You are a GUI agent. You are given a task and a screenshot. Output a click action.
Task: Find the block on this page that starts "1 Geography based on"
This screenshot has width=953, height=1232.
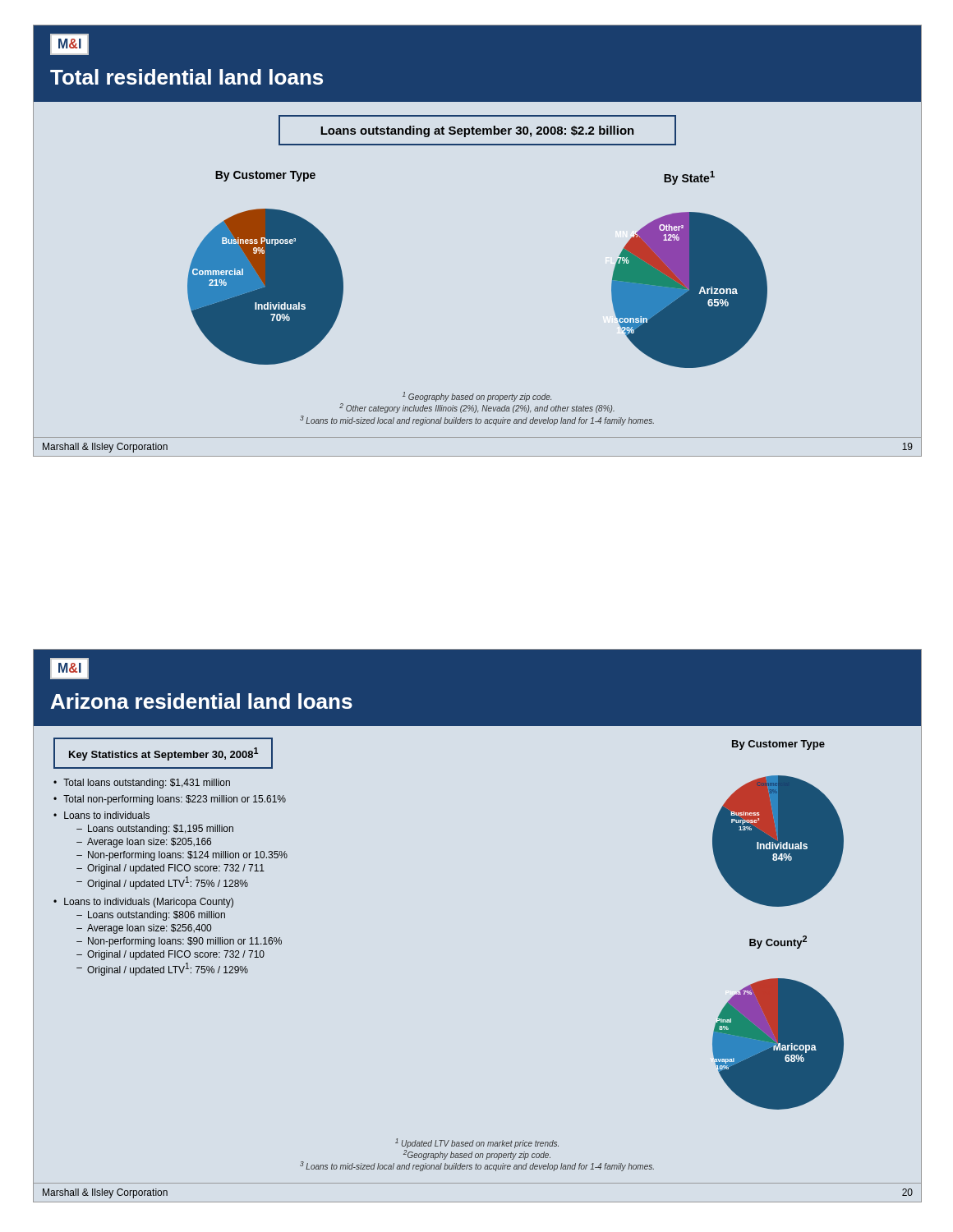pos(477,407)
